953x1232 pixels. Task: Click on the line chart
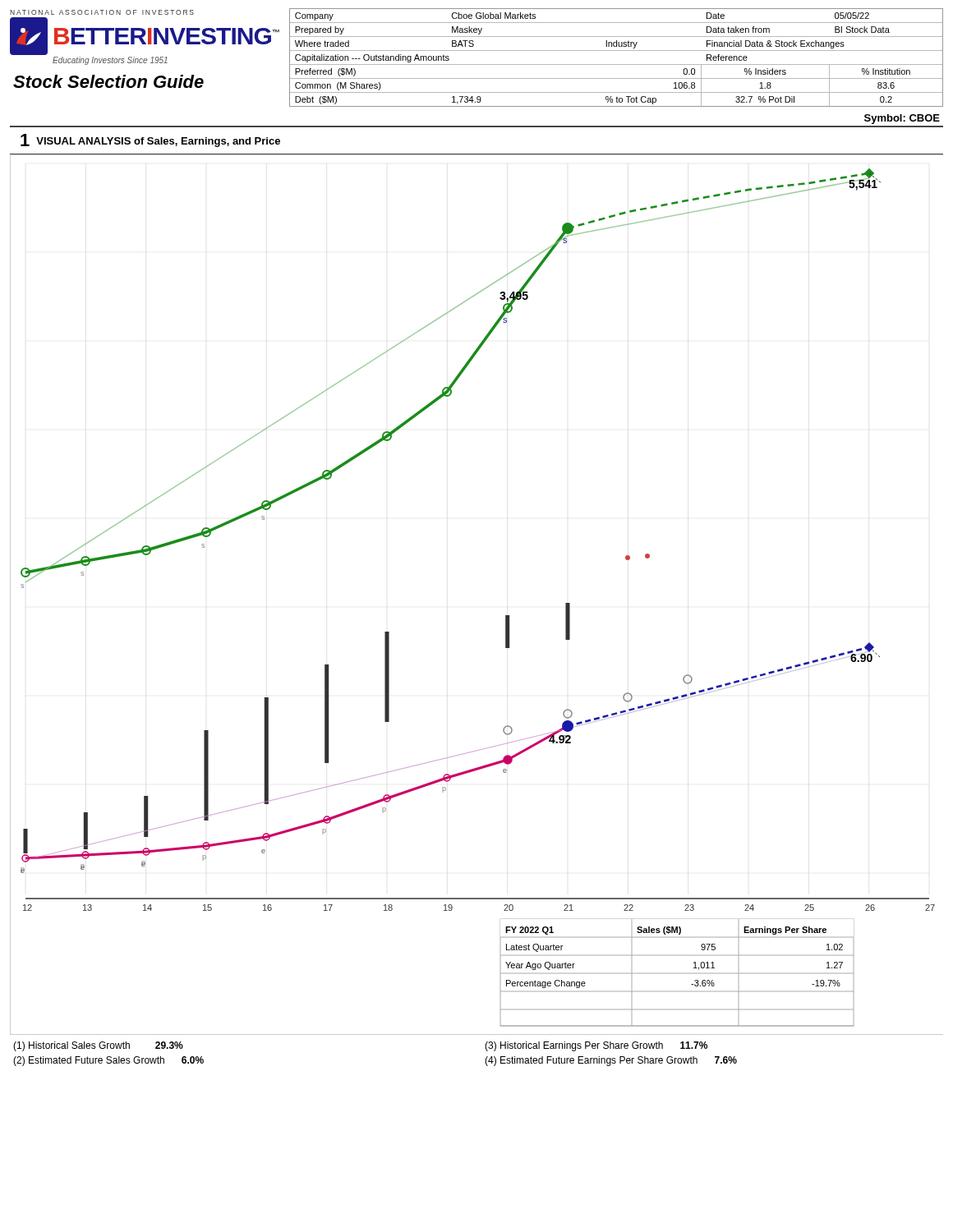pyautogui.click(x=476, y=595)
